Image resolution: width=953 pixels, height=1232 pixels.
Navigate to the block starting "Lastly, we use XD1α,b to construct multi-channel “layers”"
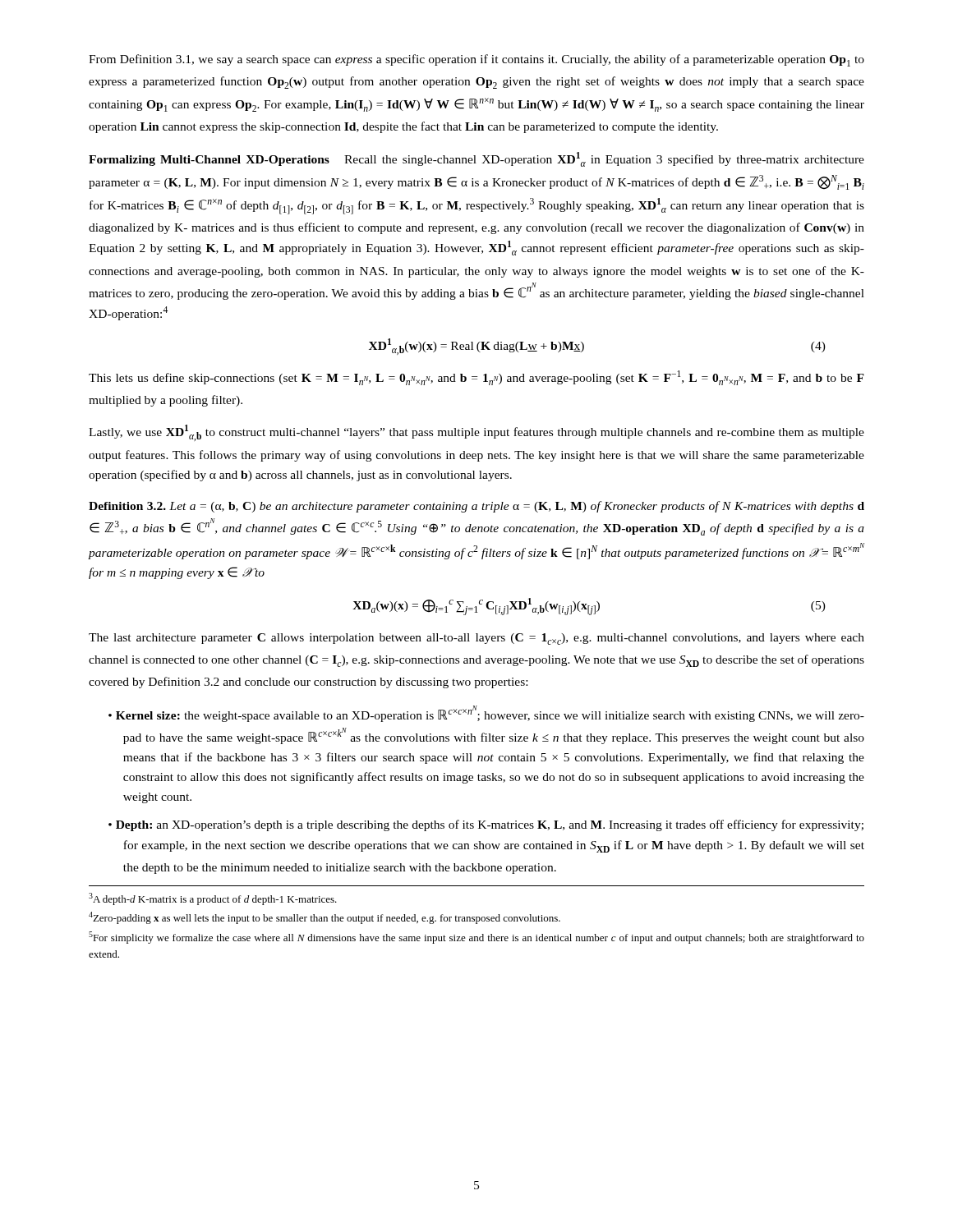pos(476,452)
